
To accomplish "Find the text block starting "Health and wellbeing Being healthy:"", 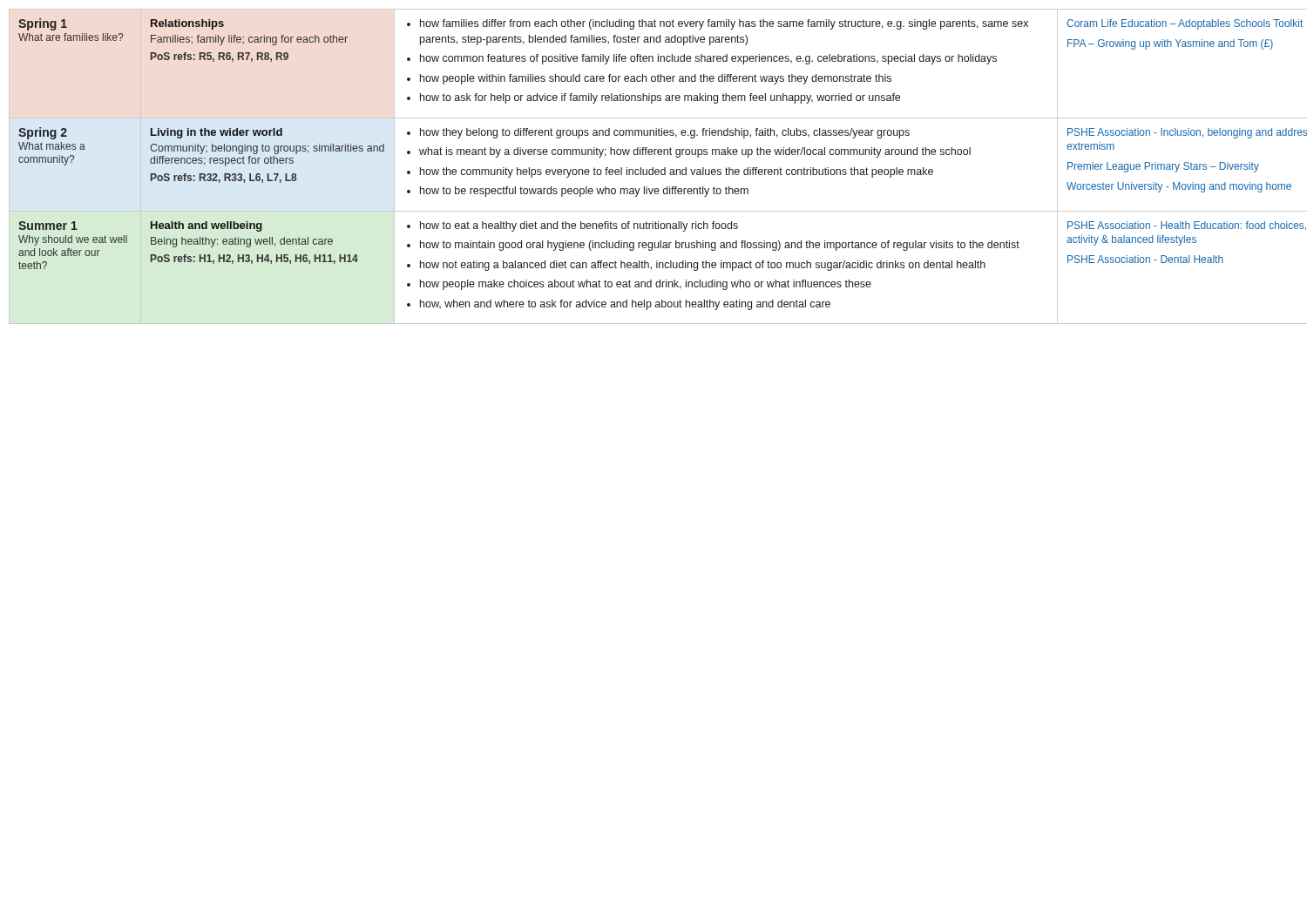I will pos(268,241).
